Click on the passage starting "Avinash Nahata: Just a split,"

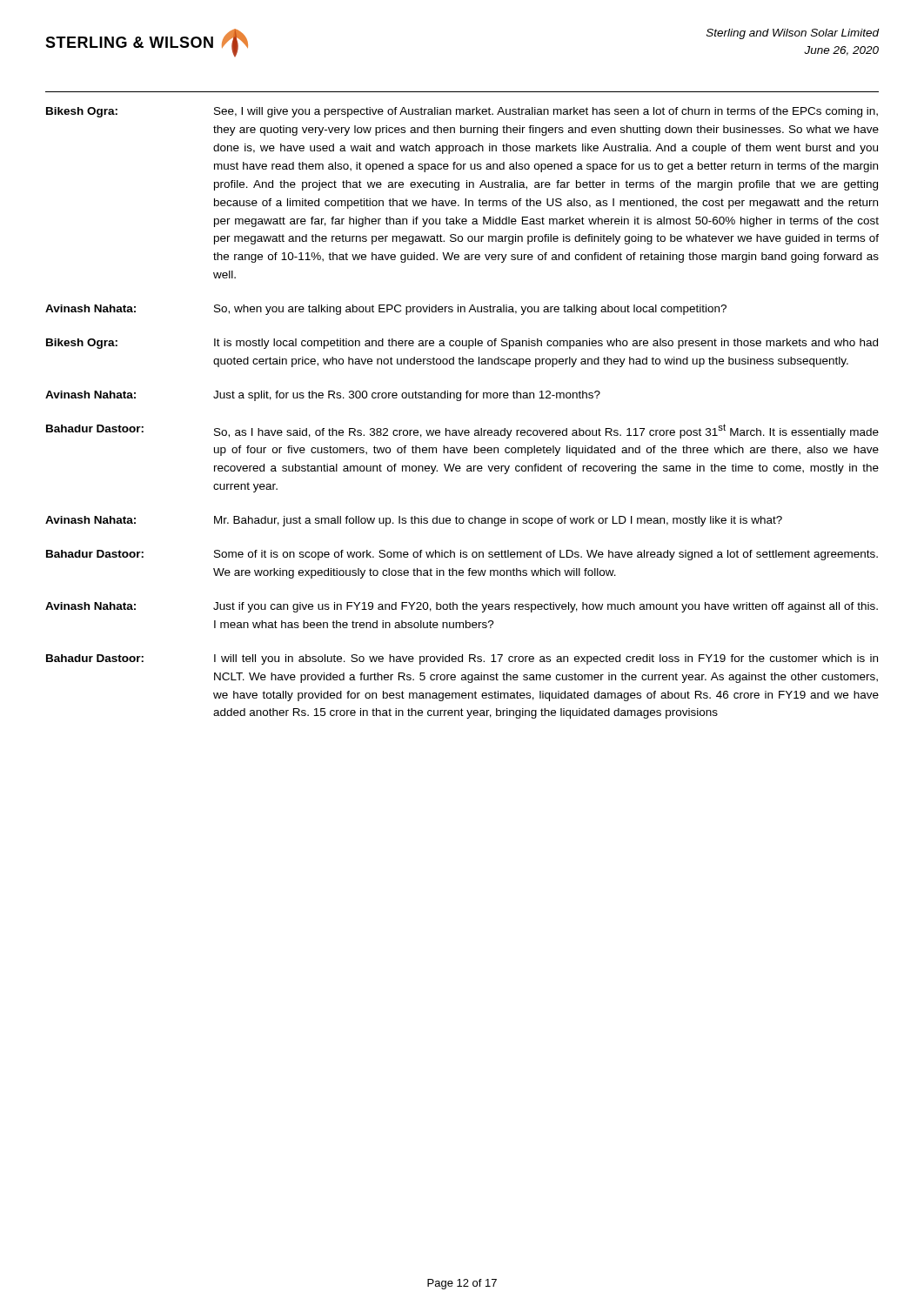point(462,395)
